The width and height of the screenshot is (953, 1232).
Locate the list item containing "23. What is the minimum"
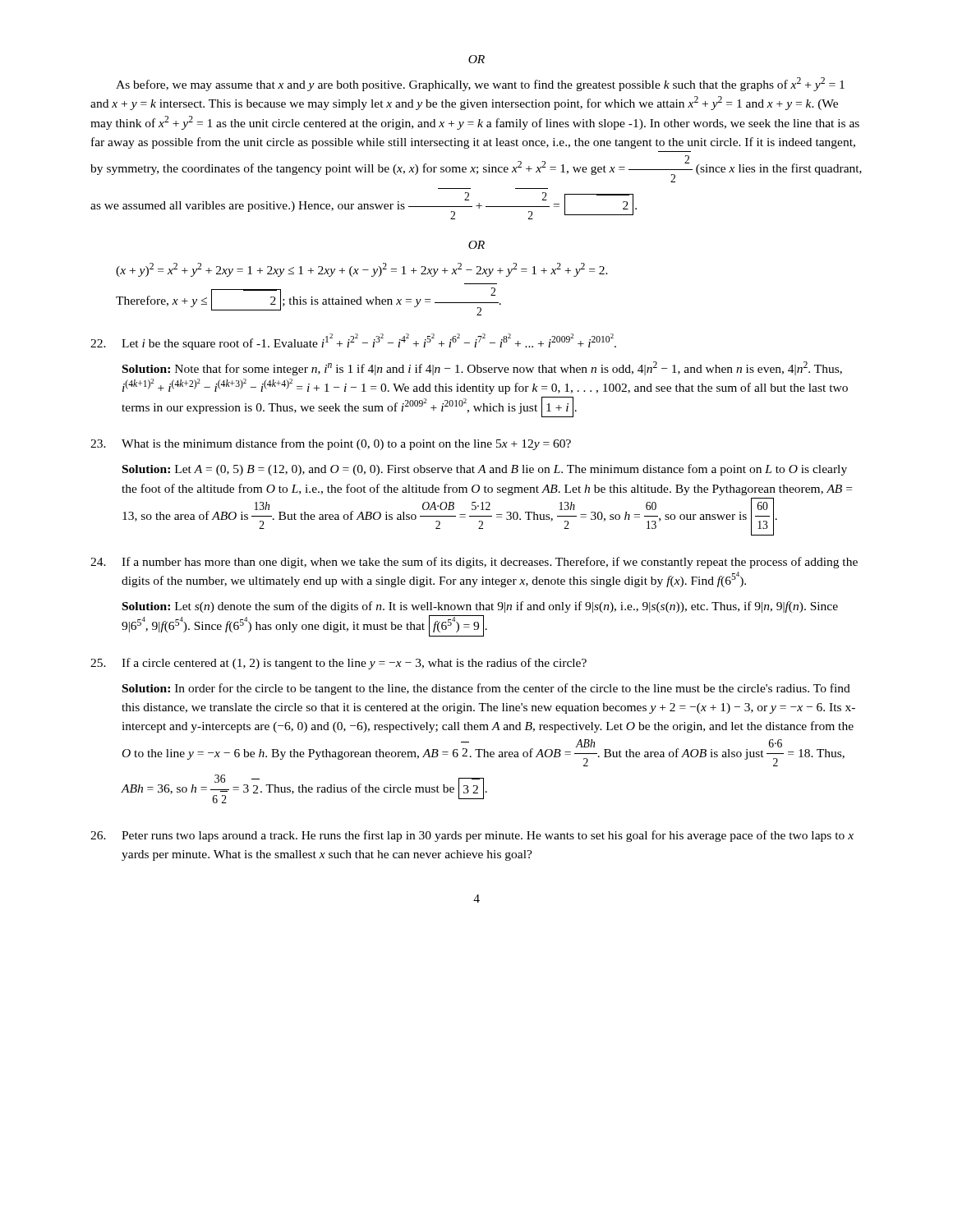tap(476, 488)
